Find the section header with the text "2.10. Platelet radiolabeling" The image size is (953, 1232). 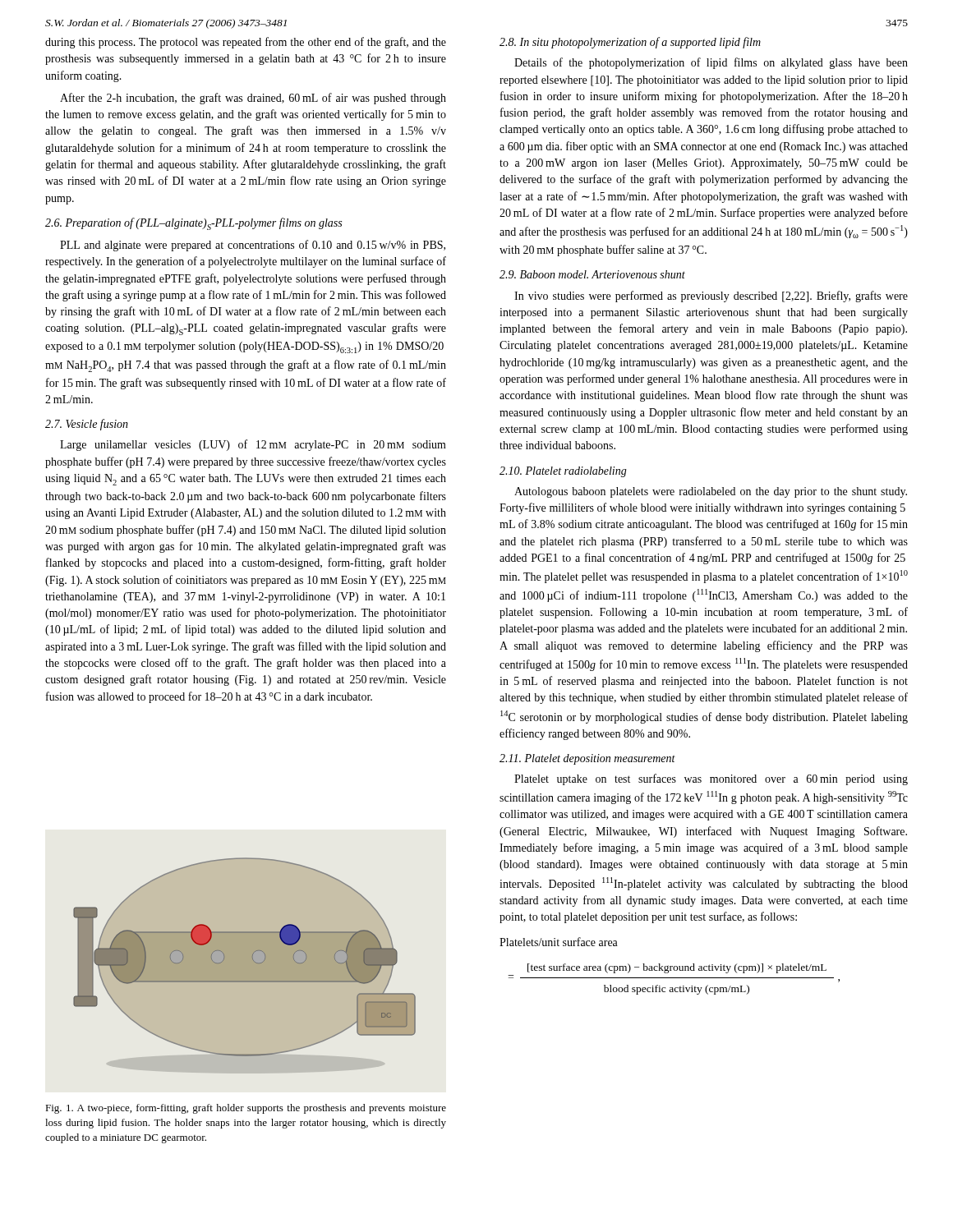click(x=563, y=471)
